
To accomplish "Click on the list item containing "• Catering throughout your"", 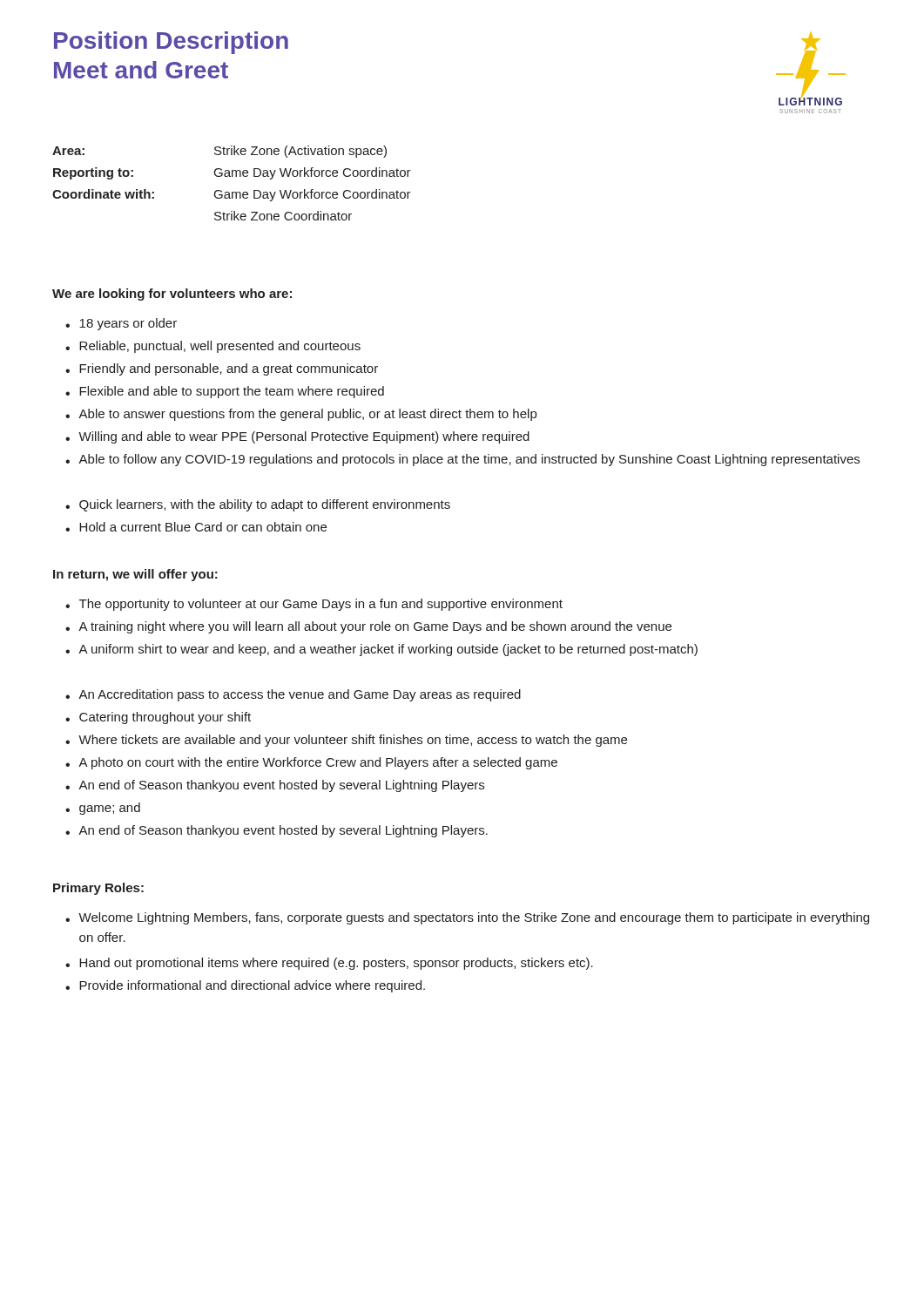I will [158, 718].
